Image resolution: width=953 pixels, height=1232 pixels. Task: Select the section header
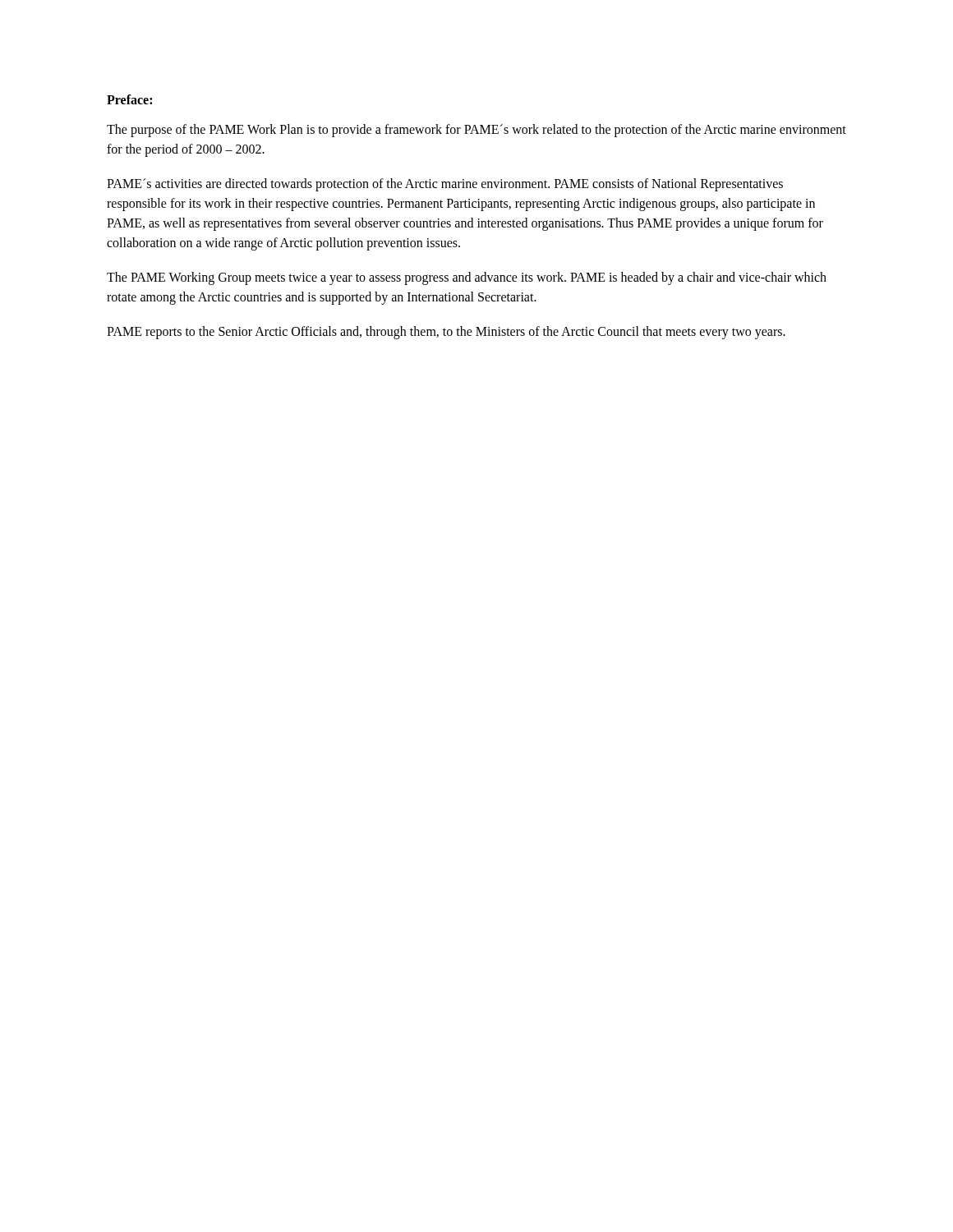(130, 100)
